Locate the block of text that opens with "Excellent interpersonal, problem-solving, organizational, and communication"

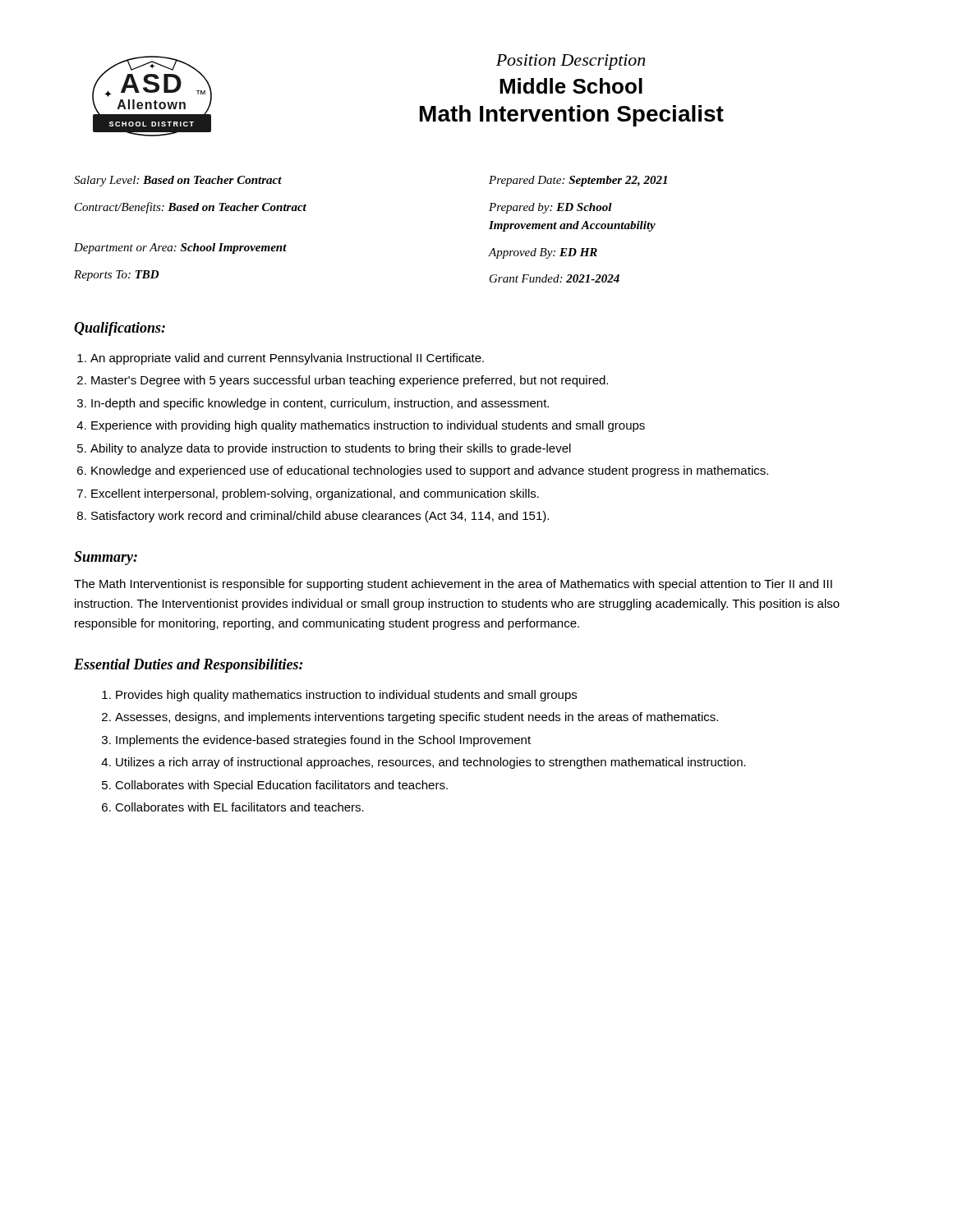(485, 493)
